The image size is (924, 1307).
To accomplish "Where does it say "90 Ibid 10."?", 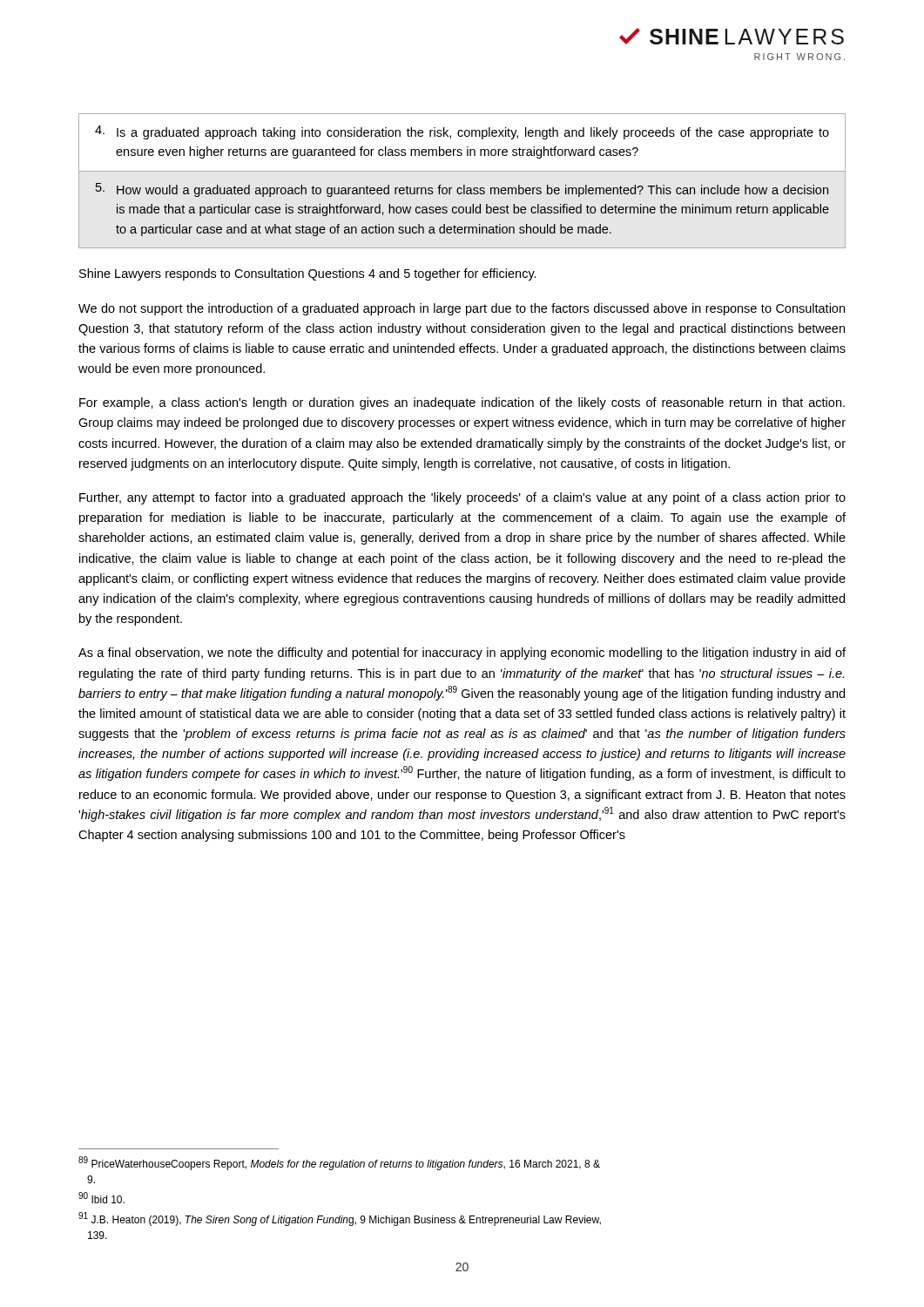I will point(102,1199).
